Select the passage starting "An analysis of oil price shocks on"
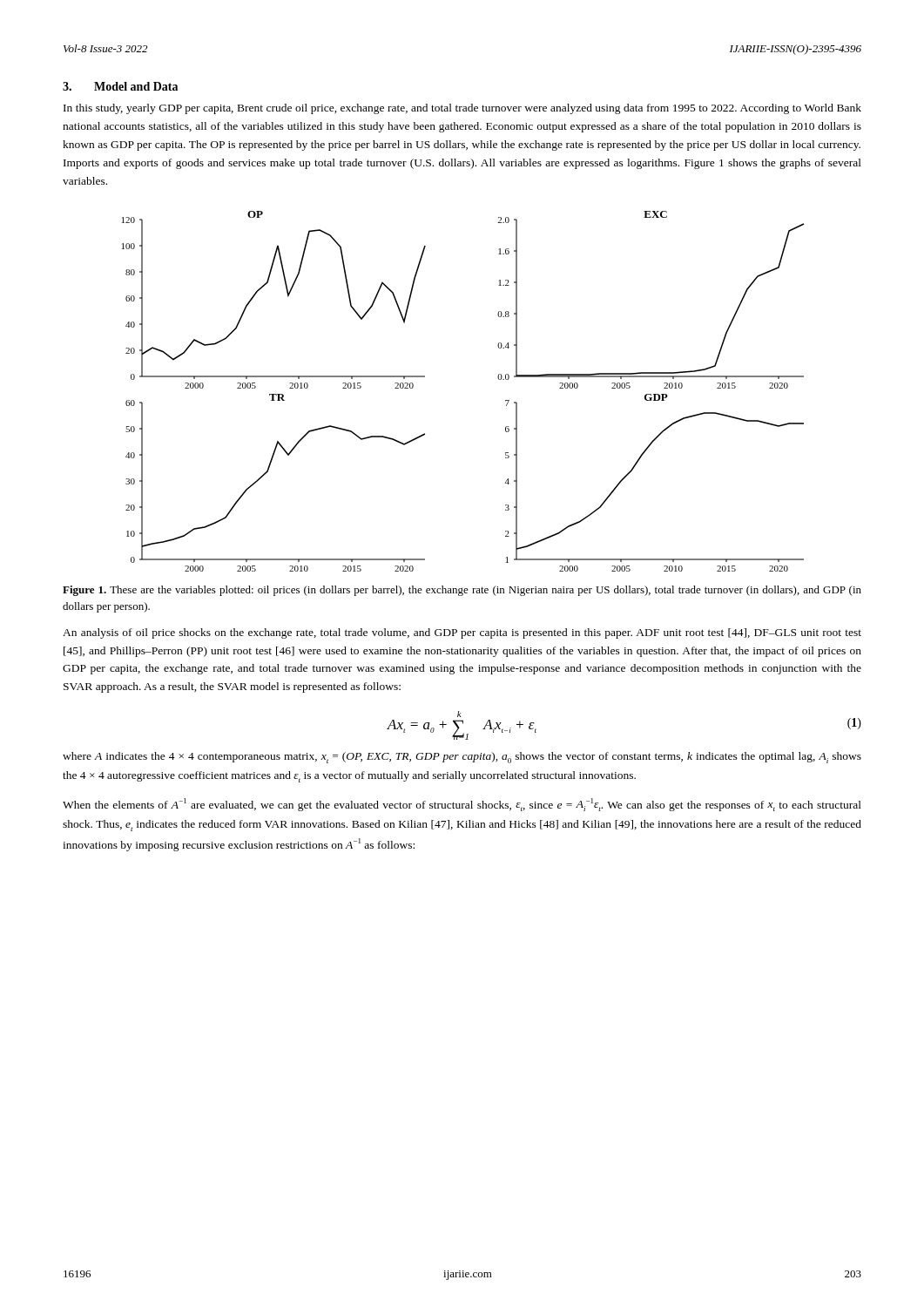 [x=462, y=659]
